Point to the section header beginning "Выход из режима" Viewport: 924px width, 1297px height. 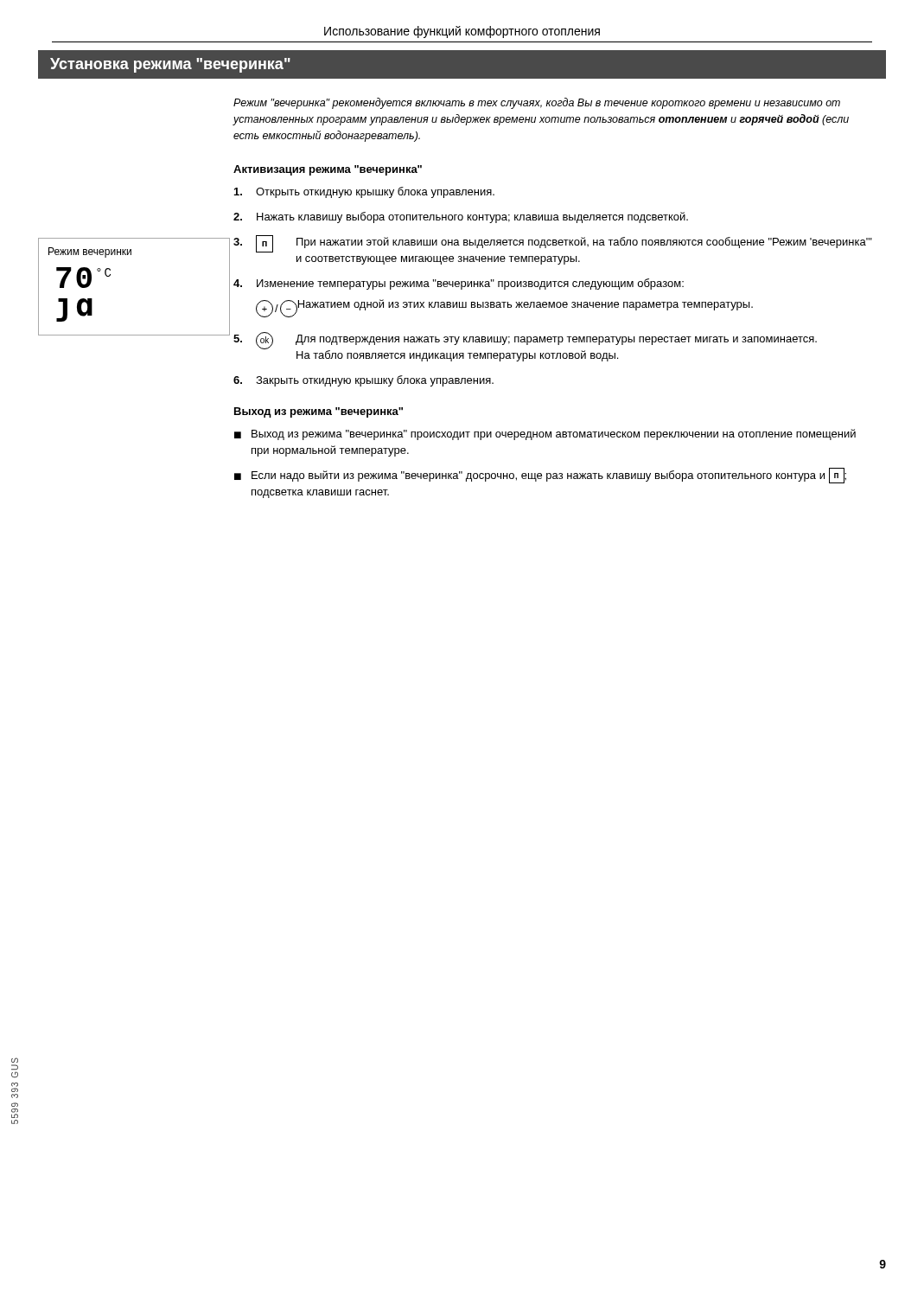point(319,411)
